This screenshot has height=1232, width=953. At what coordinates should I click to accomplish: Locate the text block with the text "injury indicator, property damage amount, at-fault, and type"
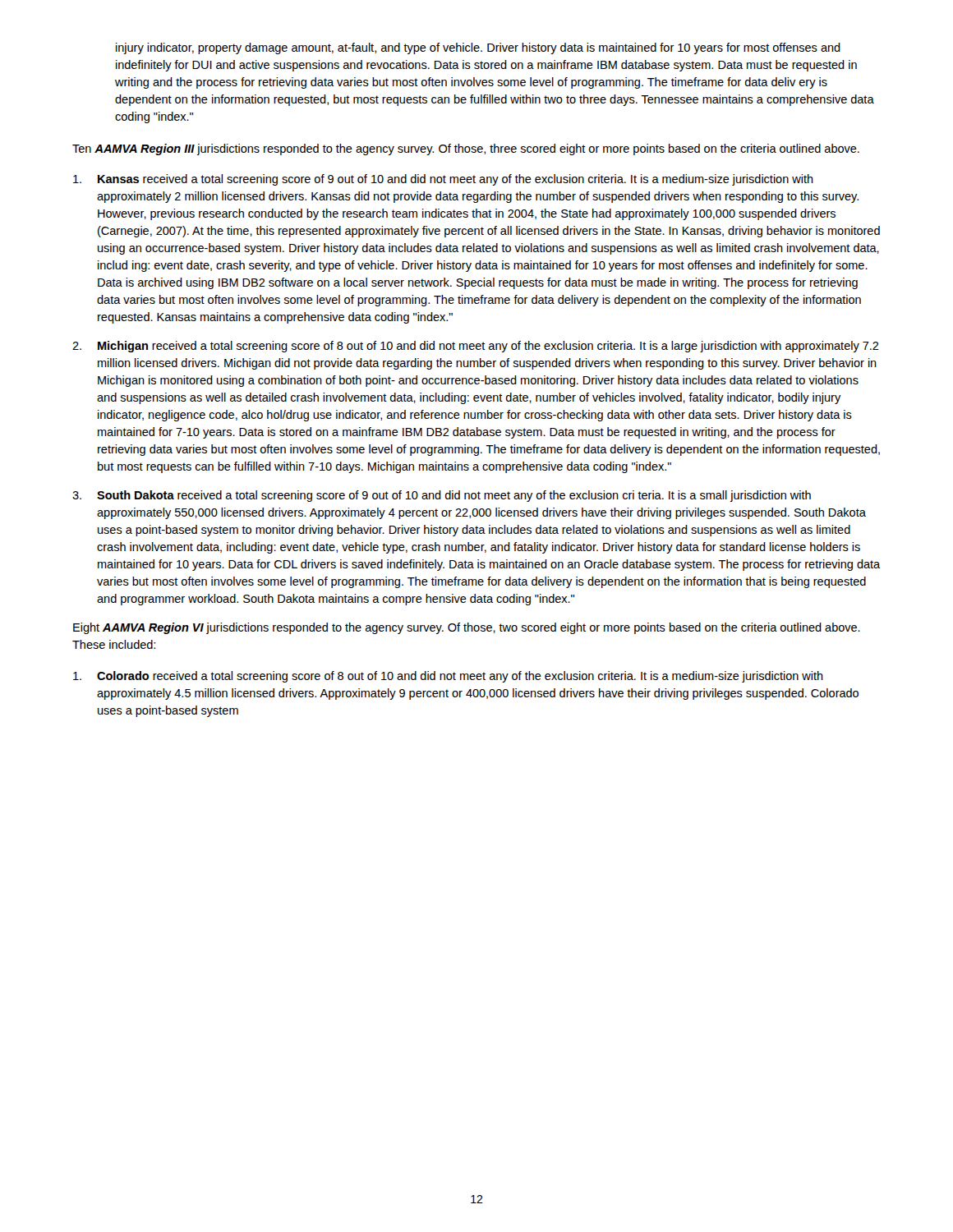494,82
